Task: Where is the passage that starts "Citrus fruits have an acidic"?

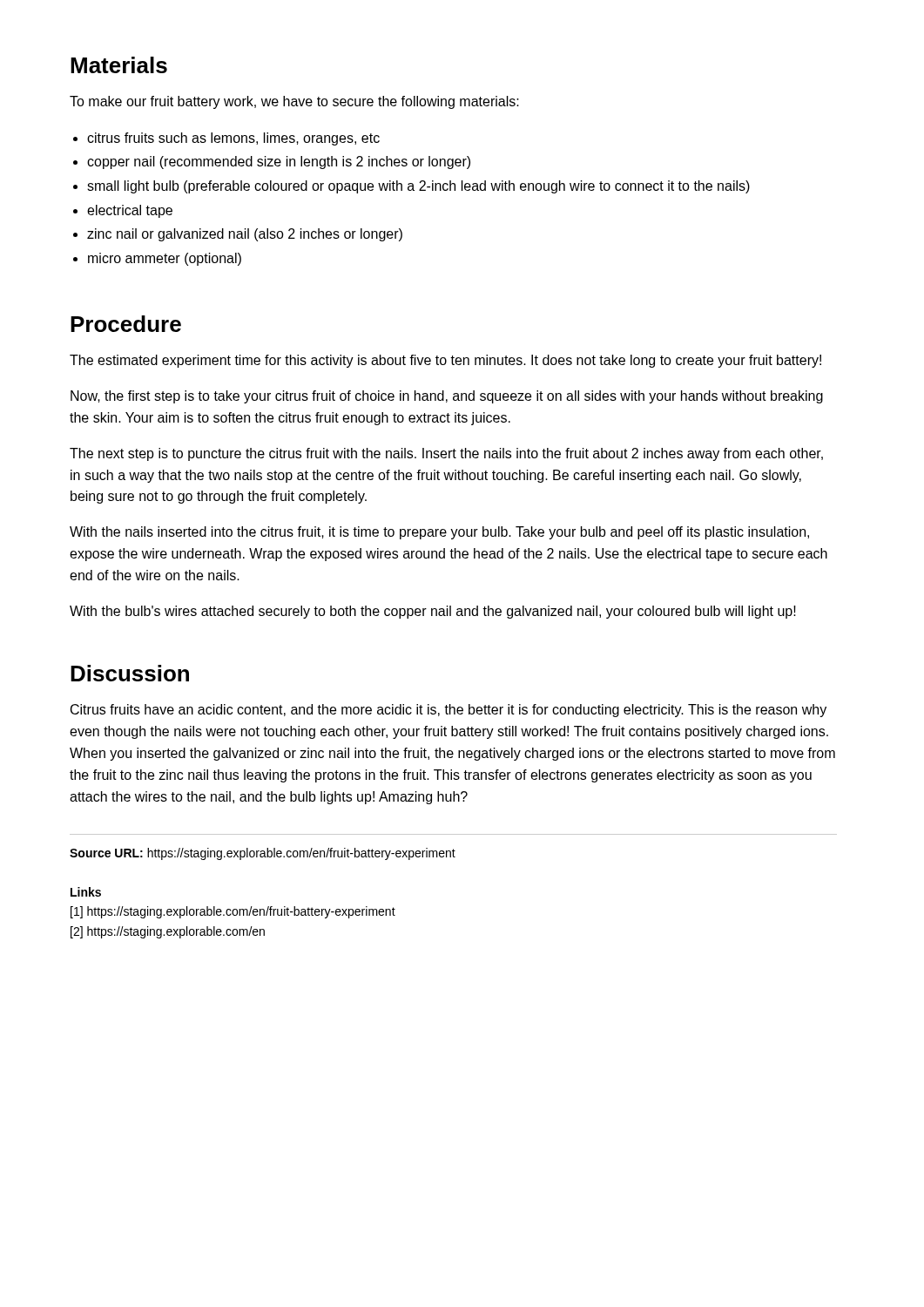Action: coord(453,753)
